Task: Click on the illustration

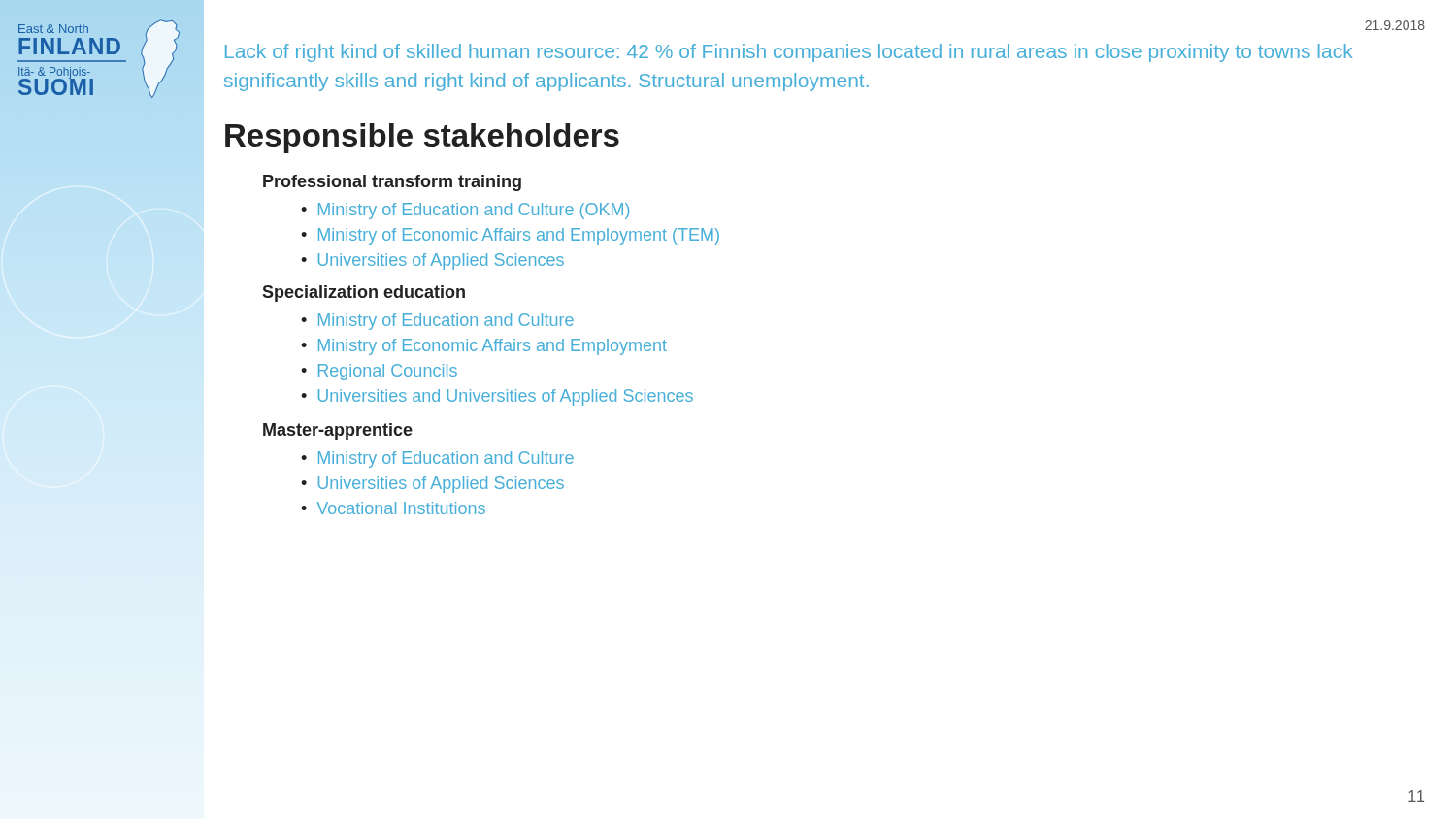Action: point(102,369)
